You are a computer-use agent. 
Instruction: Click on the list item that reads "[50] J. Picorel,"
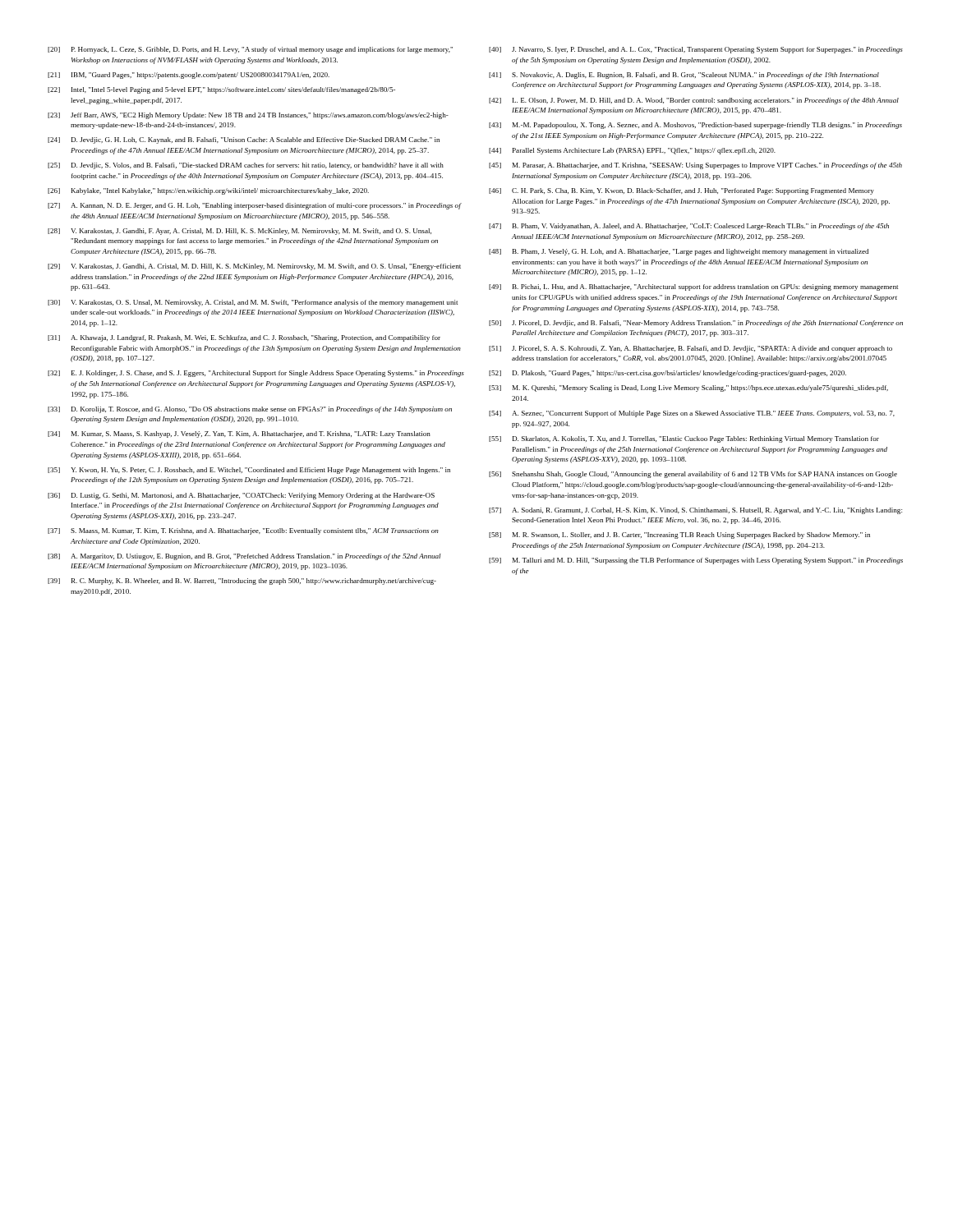click(697, 328)
